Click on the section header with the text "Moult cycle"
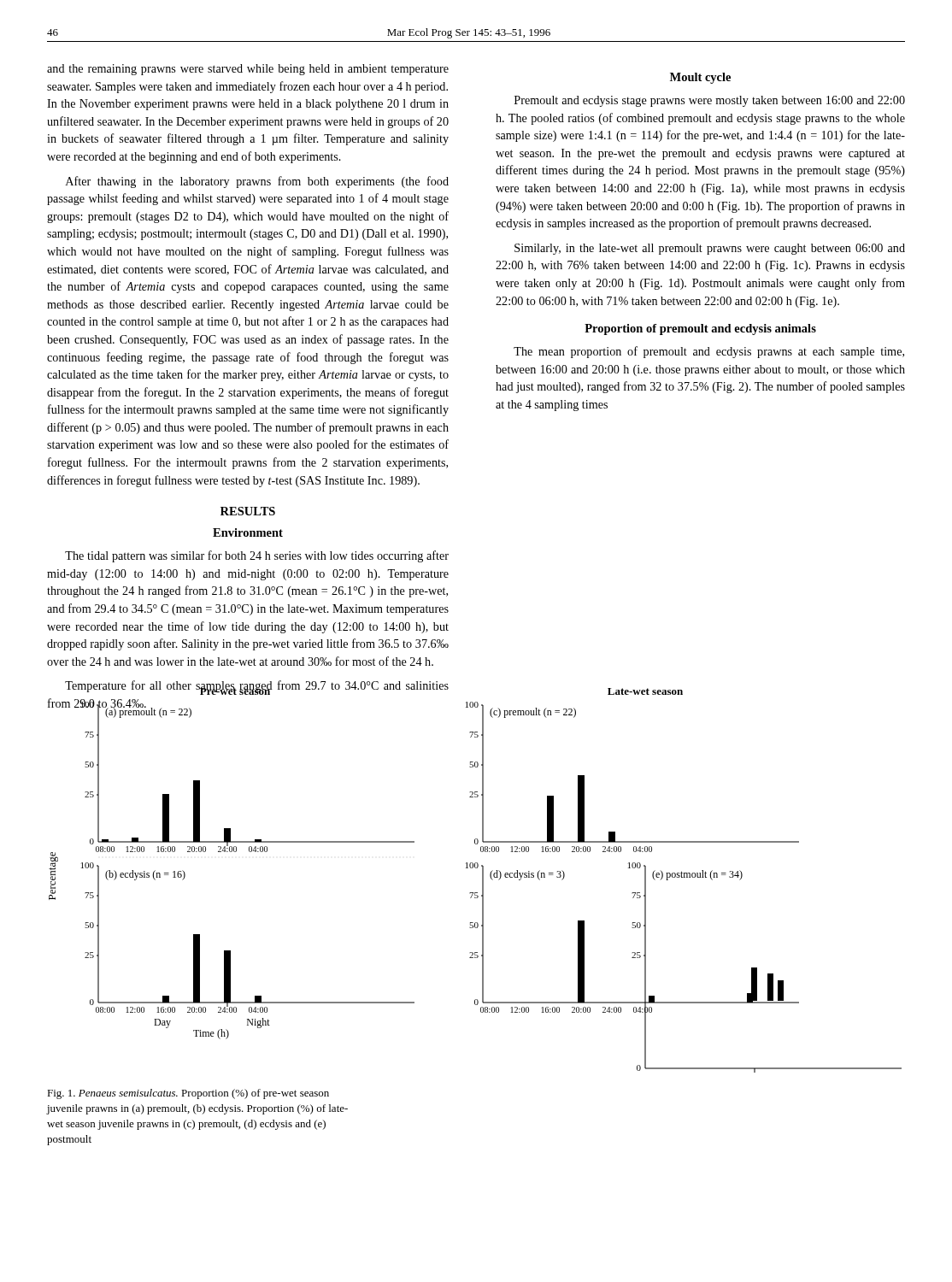952x1282 pixels. (x=700, y=77)
